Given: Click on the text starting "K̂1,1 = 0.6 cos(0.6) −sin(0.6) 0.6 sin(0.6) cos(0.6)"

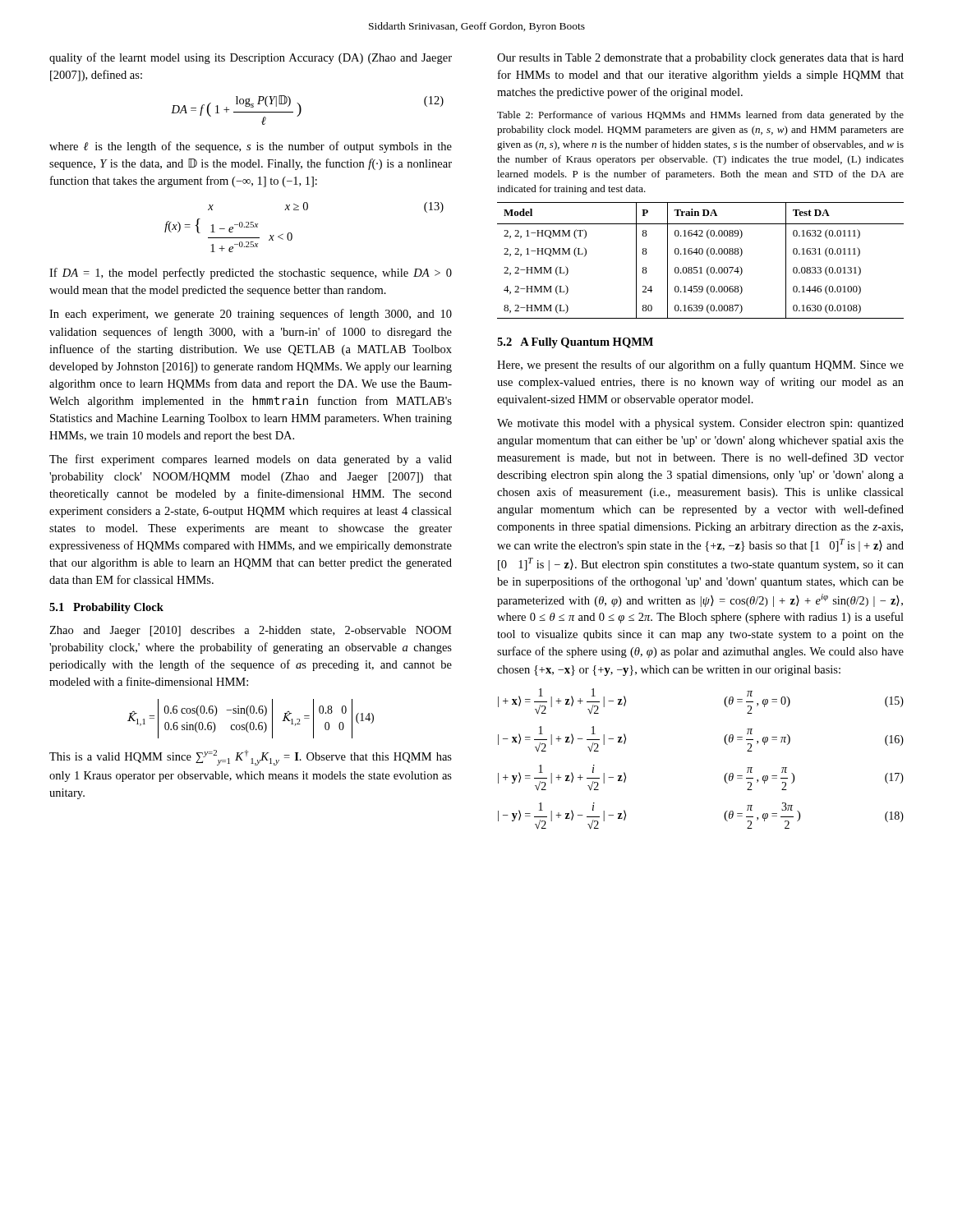Looking at the screenshot, I should coord(251,719).
